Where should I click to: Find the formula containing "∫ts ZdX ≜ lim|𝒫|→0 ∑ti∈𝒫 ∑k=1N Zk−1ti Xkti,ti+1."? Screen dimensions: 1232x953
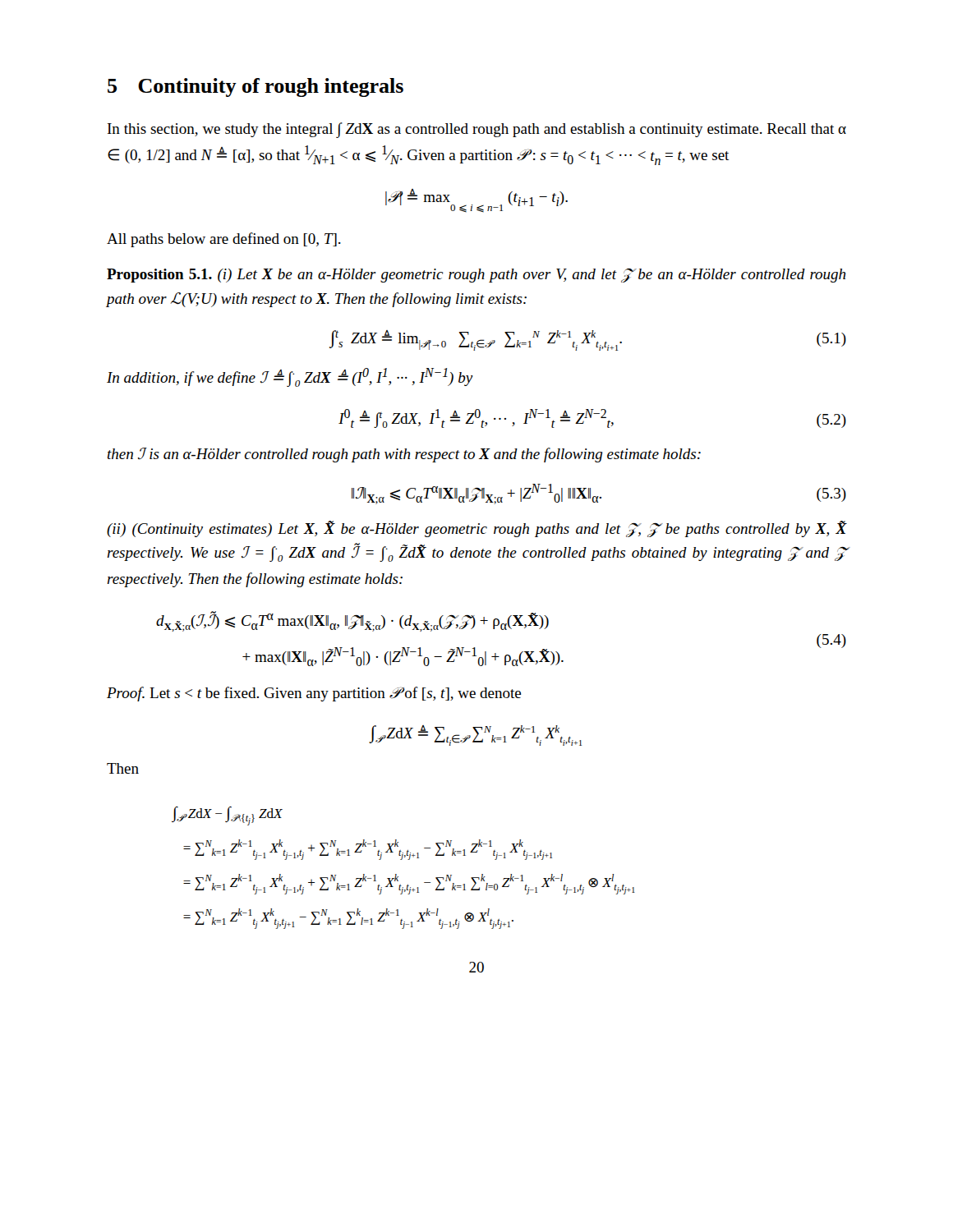pyautogui.click(x=476, y=338)
